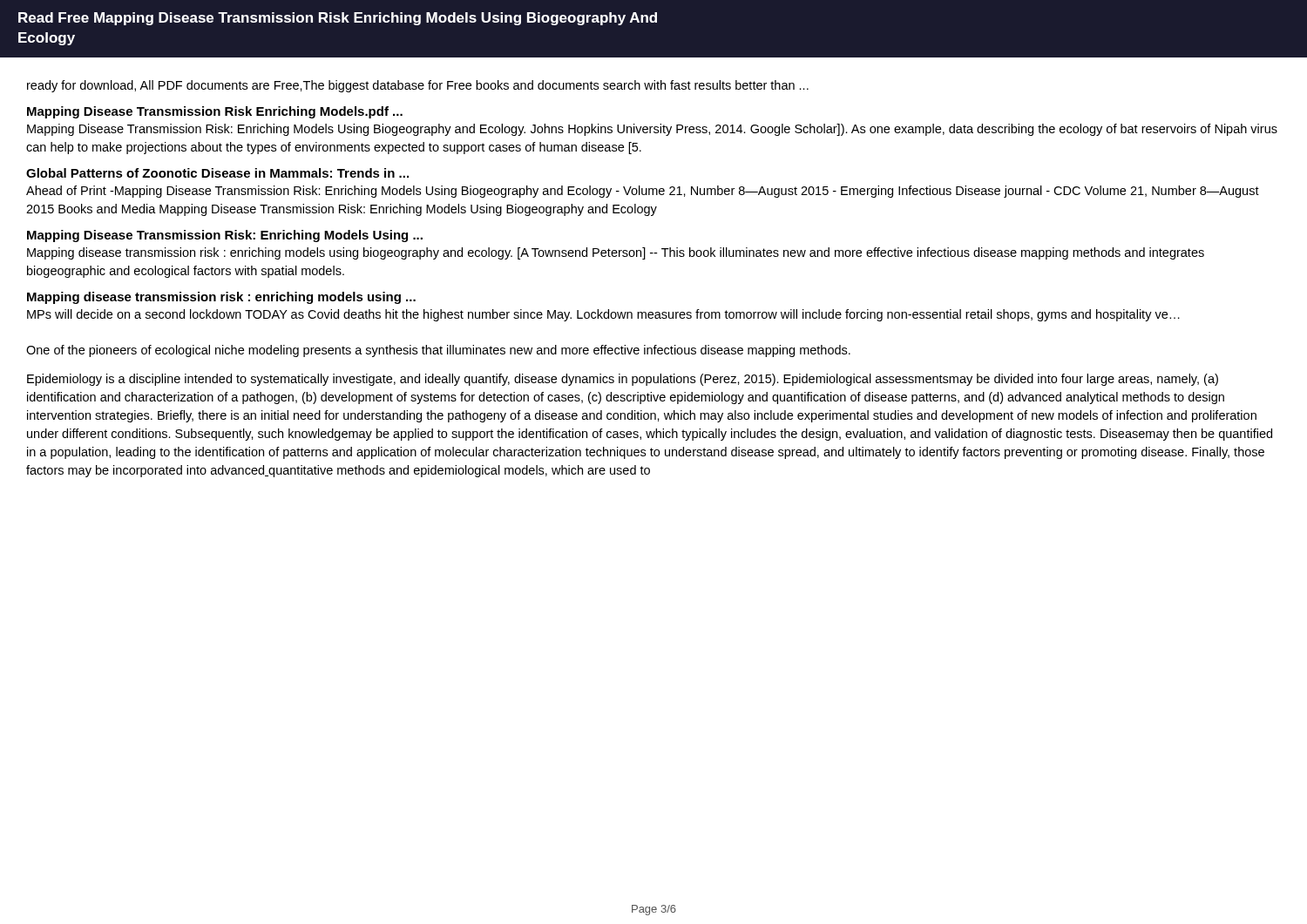1307x924 pixels.
Task: Locate the section header that opens with "Mapping Disease Transmission Risk Enriching"
Action: coord(215,111)
